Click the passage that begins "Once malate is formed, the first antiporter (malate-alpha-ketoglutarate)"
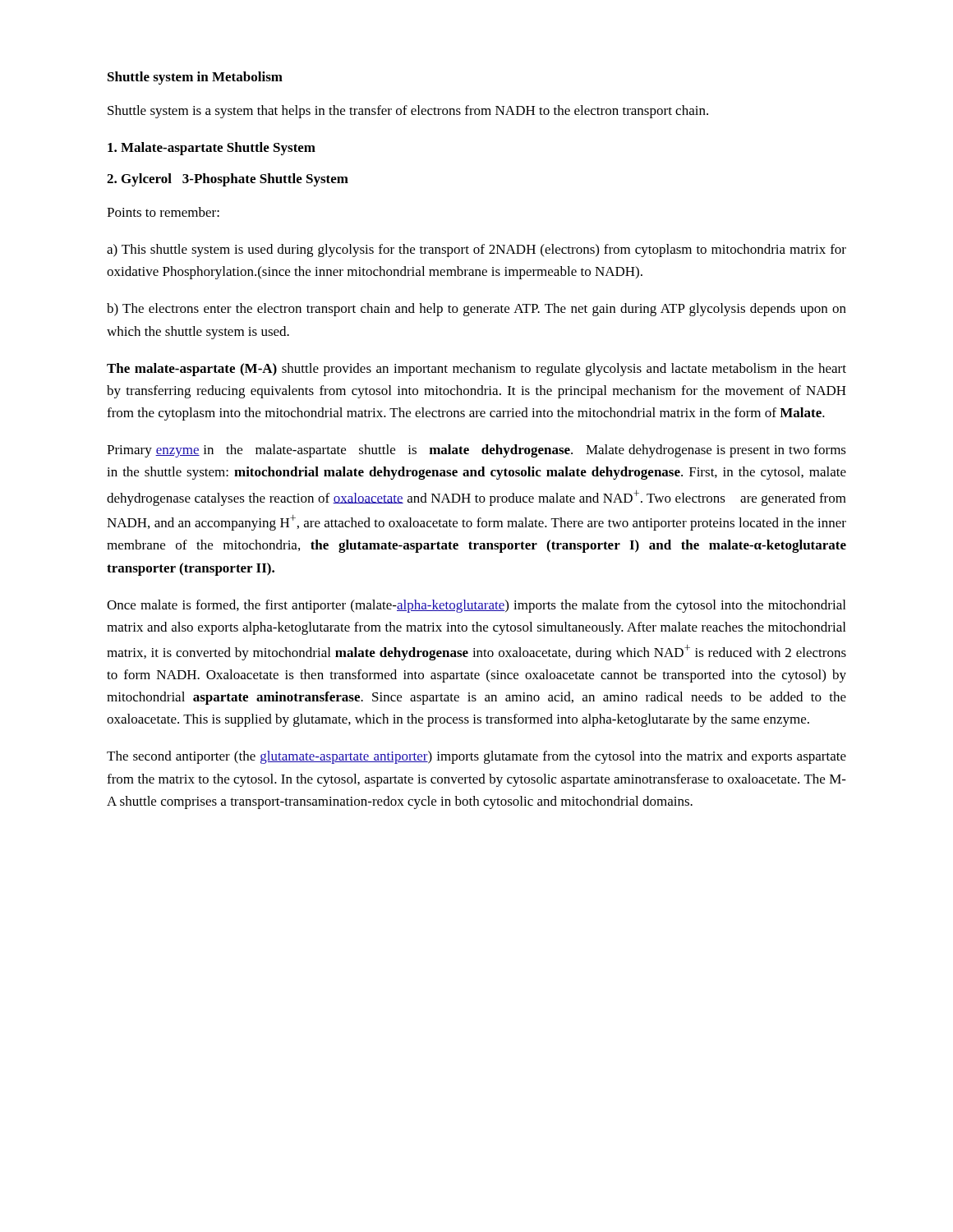 476,662
